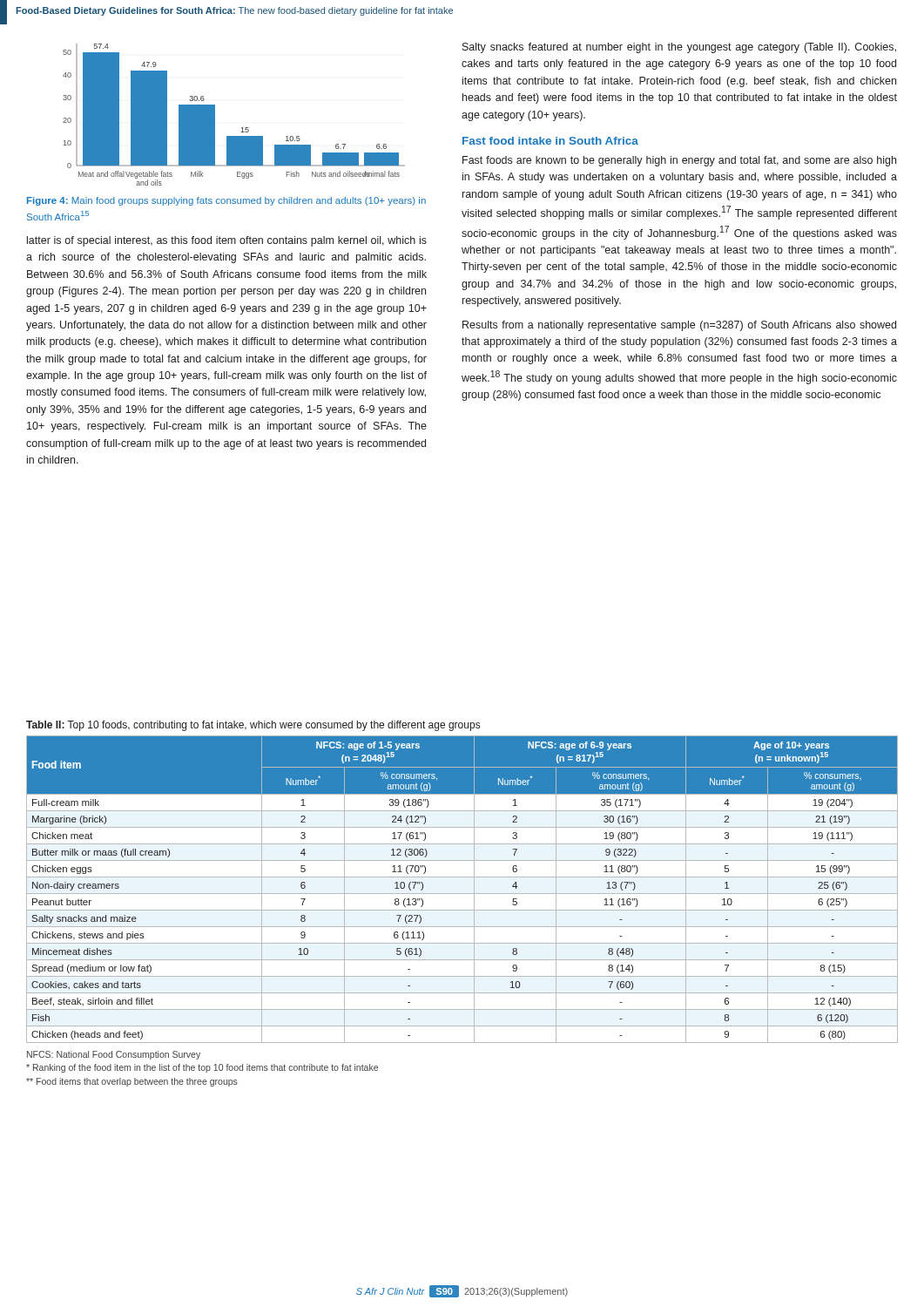Navigate to the block starting "Results from a nationally representative sample"

679,360
